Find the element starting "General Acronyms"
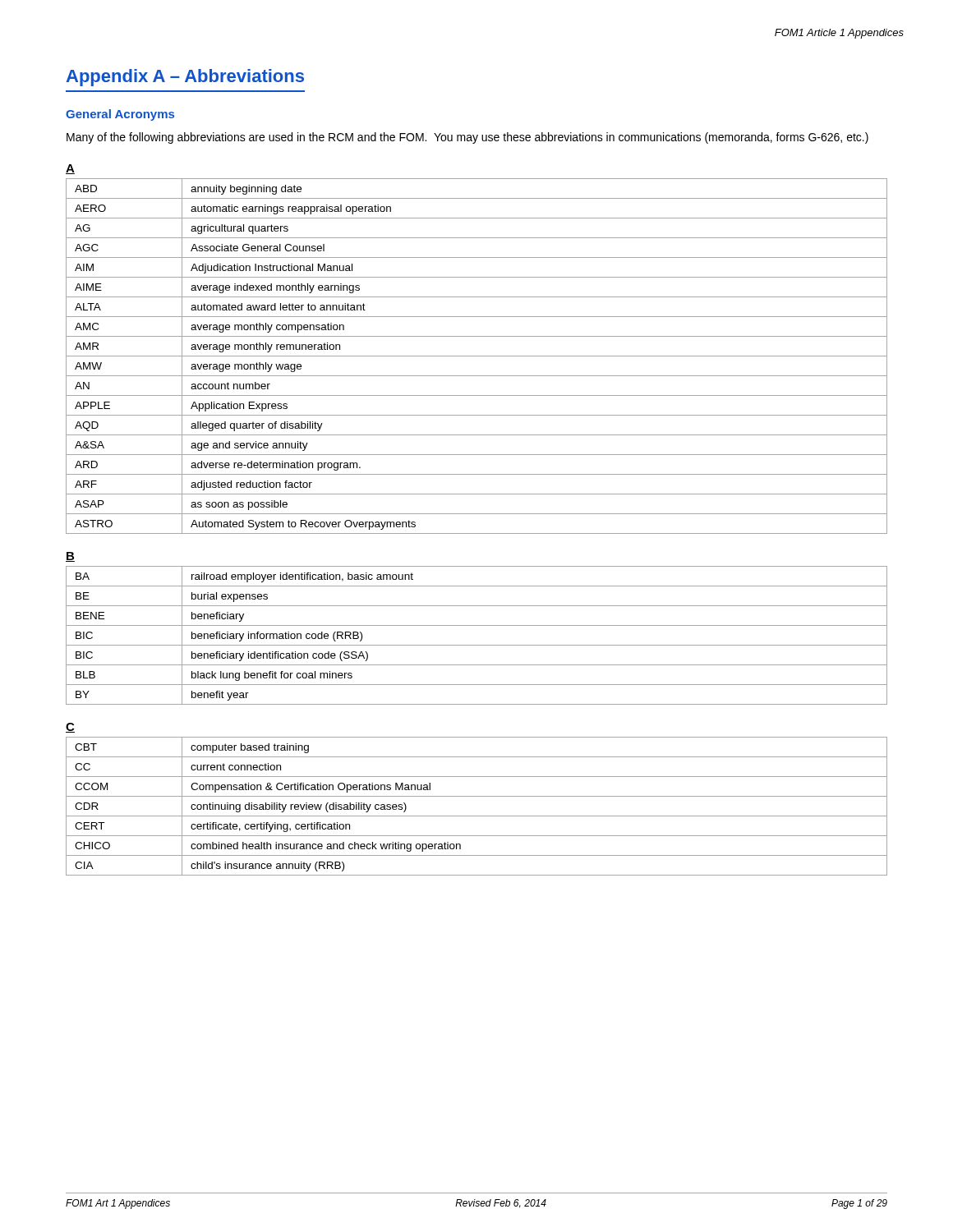Image resolution: width=953 pixels, height=1232 pixels. 120,114
